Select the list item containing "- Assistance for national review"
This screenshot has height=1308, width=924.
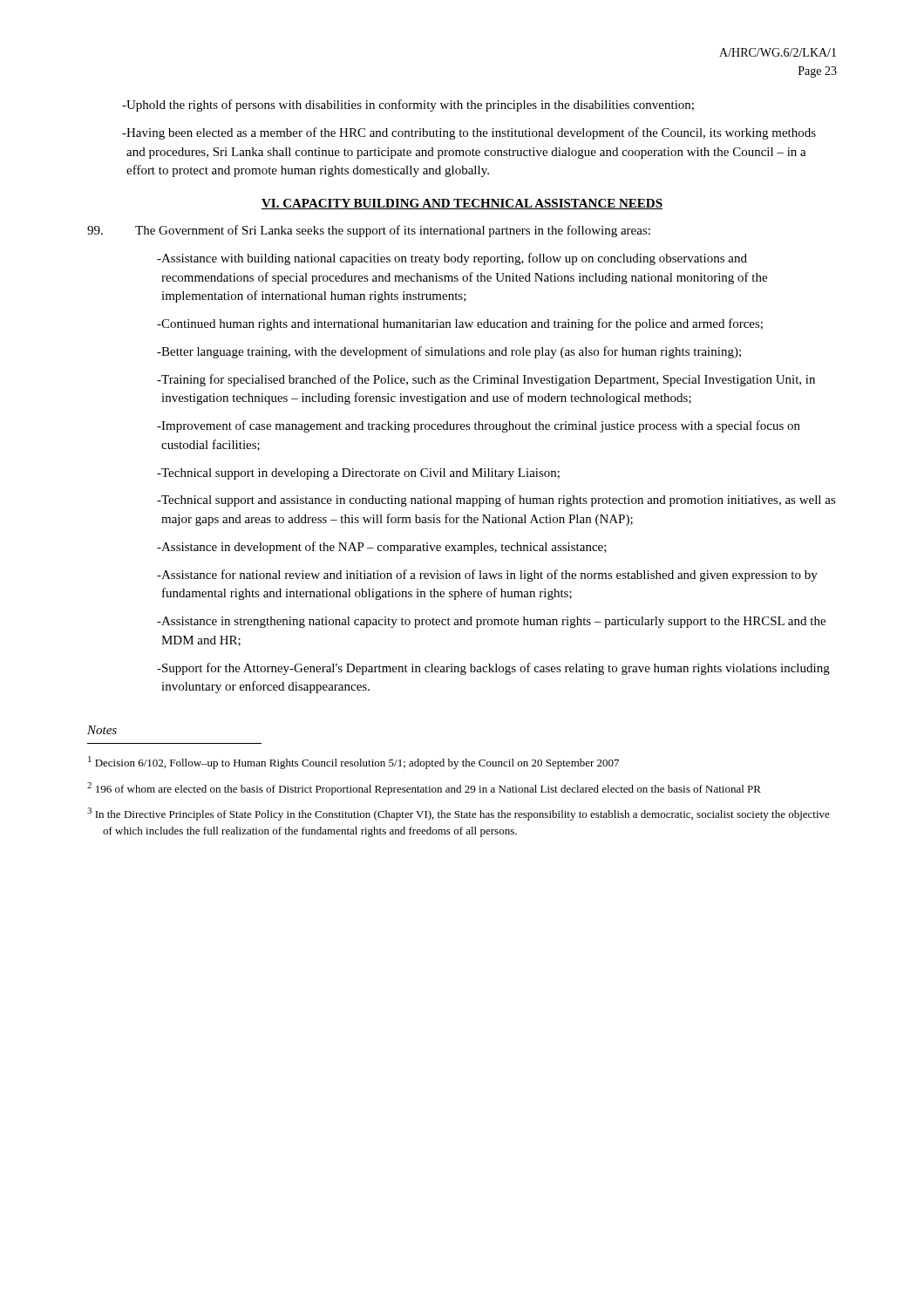(479, 584)
